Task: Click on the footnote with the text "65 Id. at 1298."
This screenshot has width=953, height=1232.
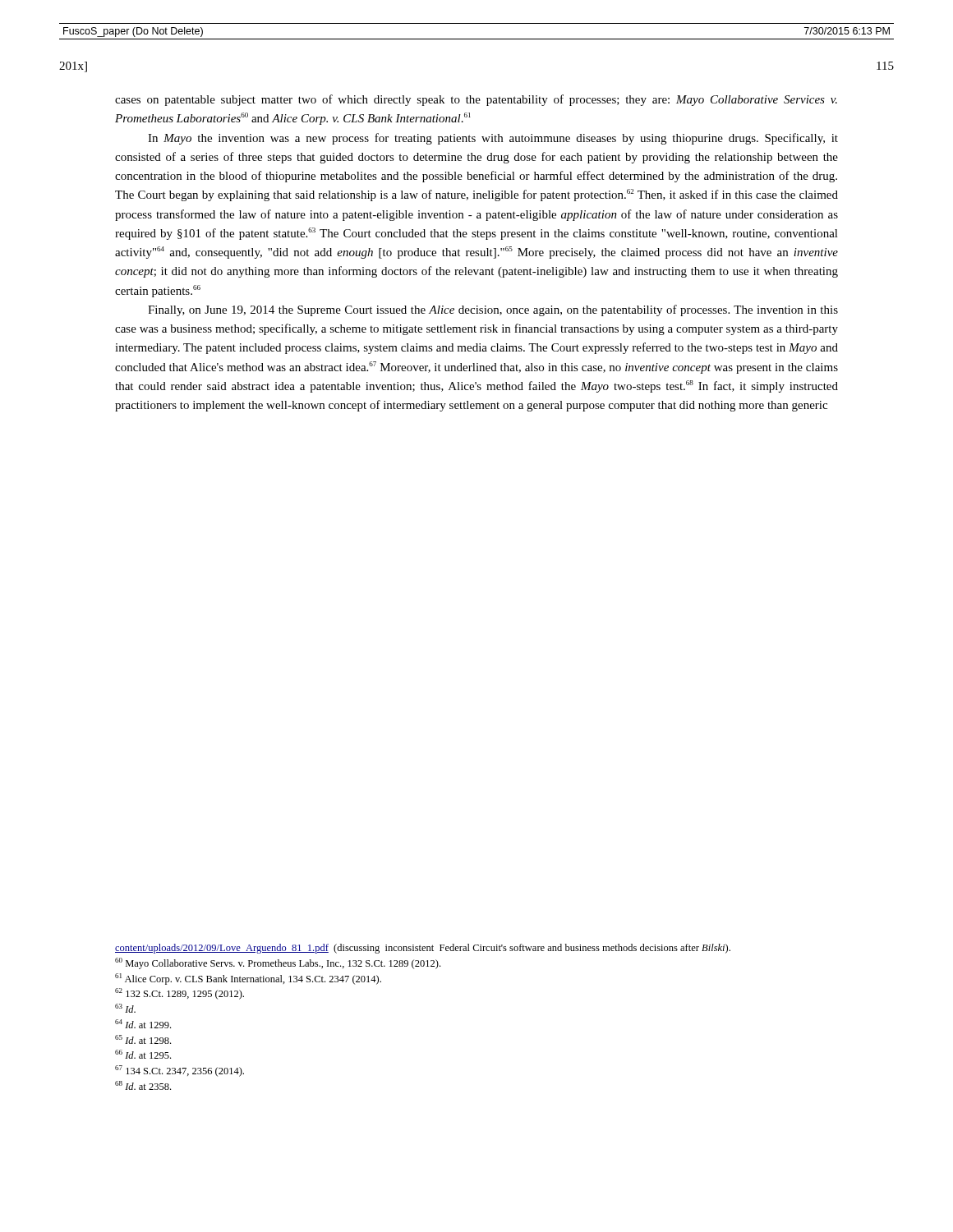Action: pyautogui.click(x=143, y=1039)
